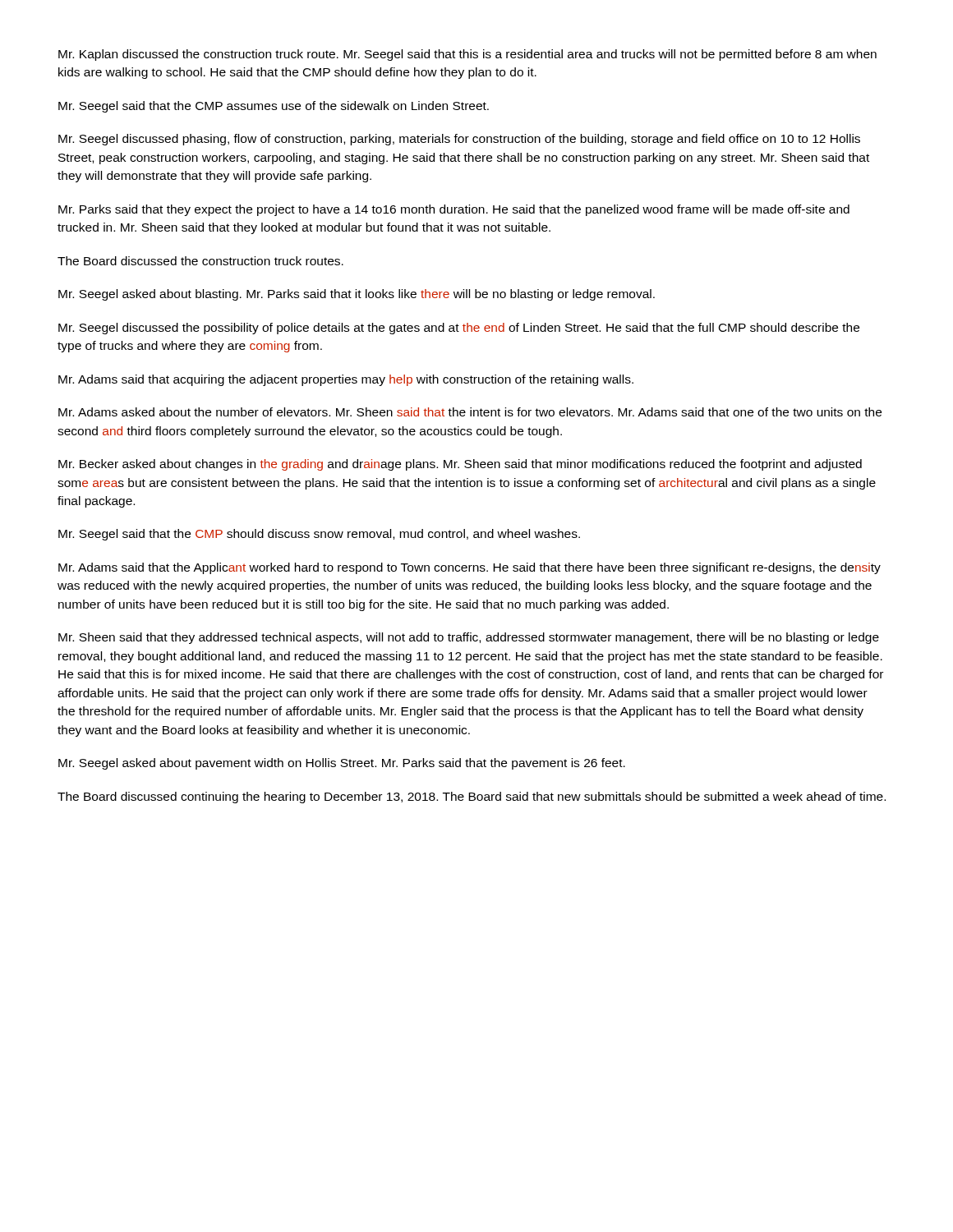Click on the text block containing "Mr. Adams said that acquiring the adjacent properties"
The image size is (953, 1232).
[346, 379]
